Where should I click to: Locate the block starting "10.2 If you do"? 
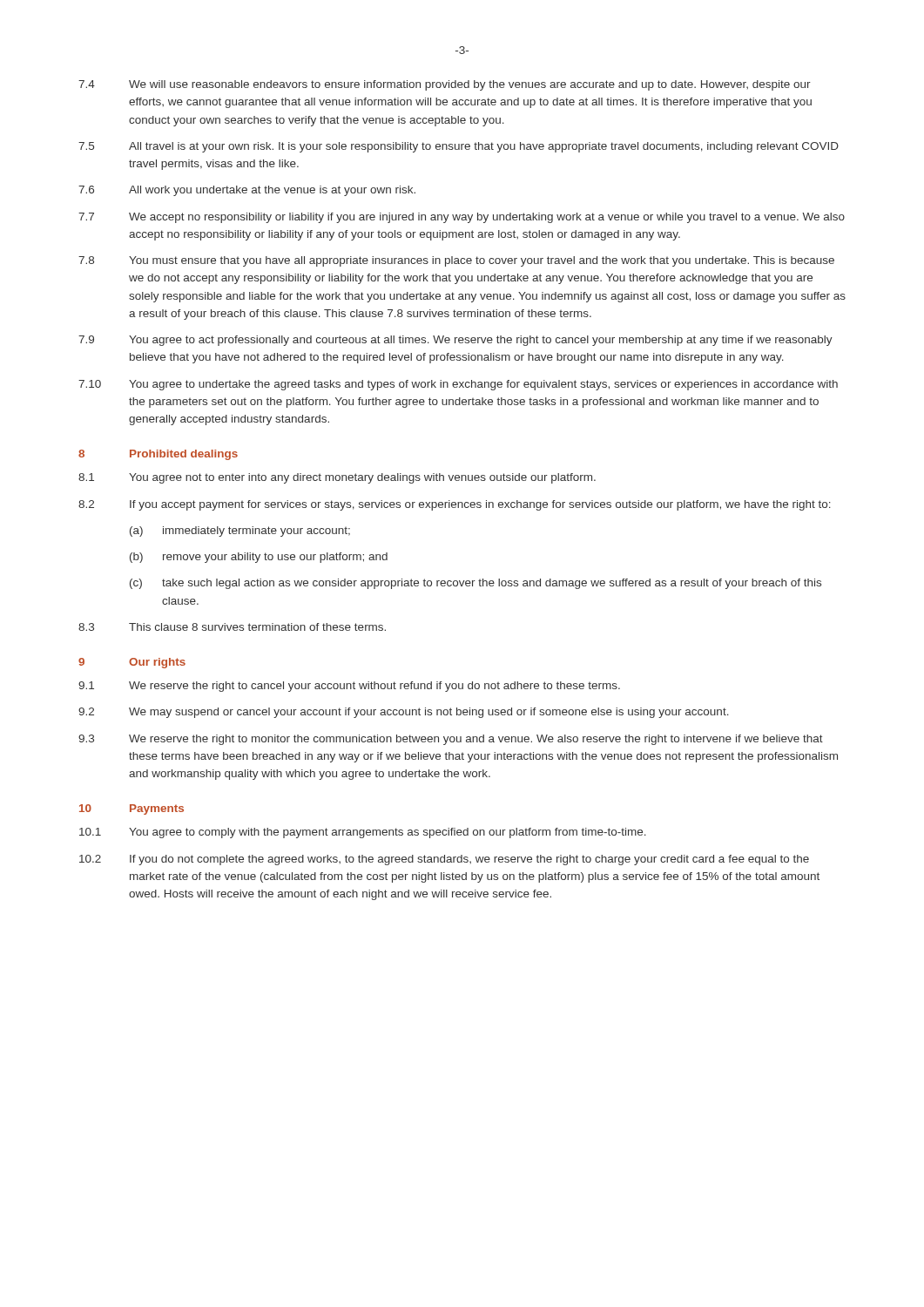(462, 876)
